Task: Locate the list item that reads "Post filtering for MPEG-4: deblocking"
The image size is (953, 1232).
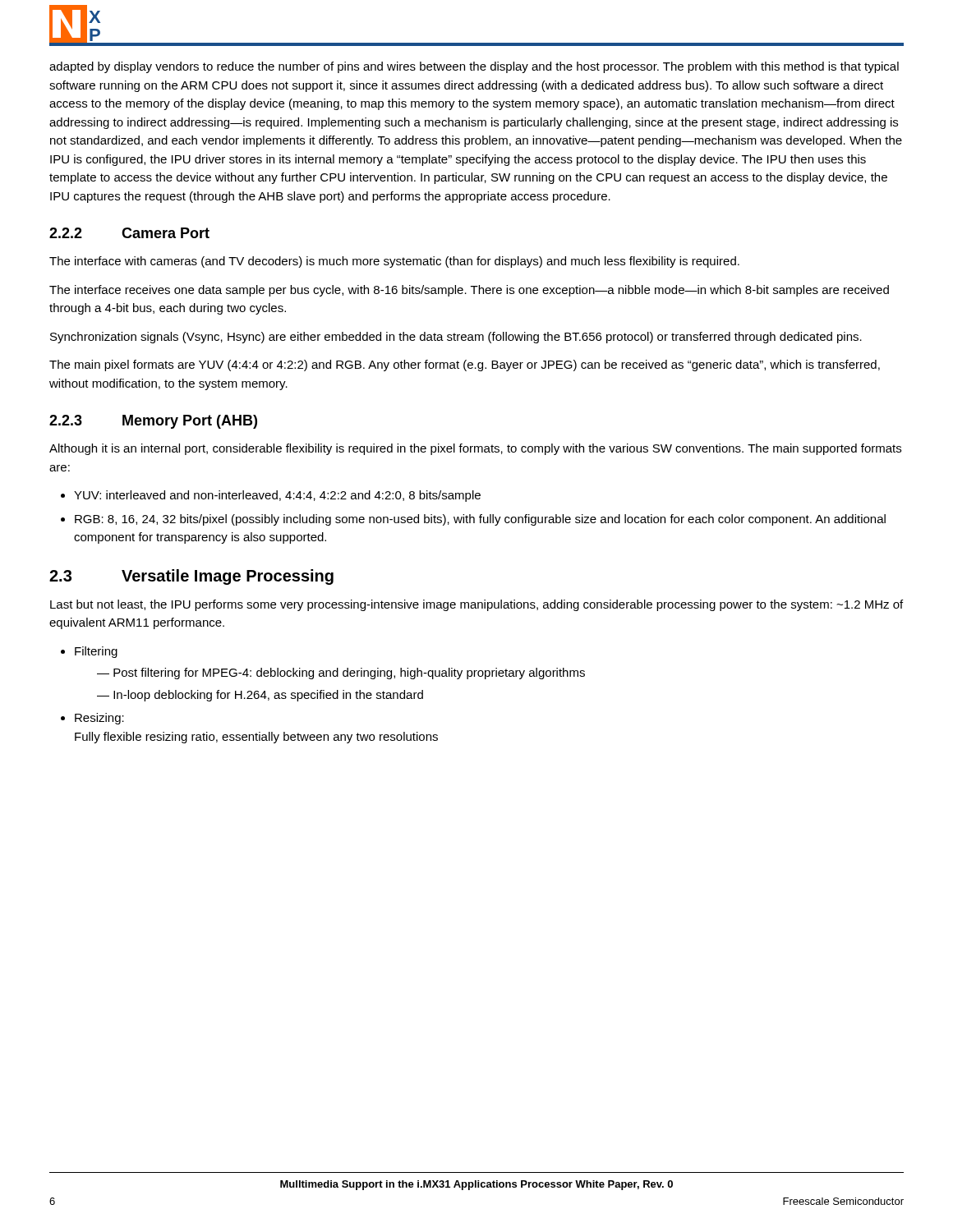Action: click(349, 672)
